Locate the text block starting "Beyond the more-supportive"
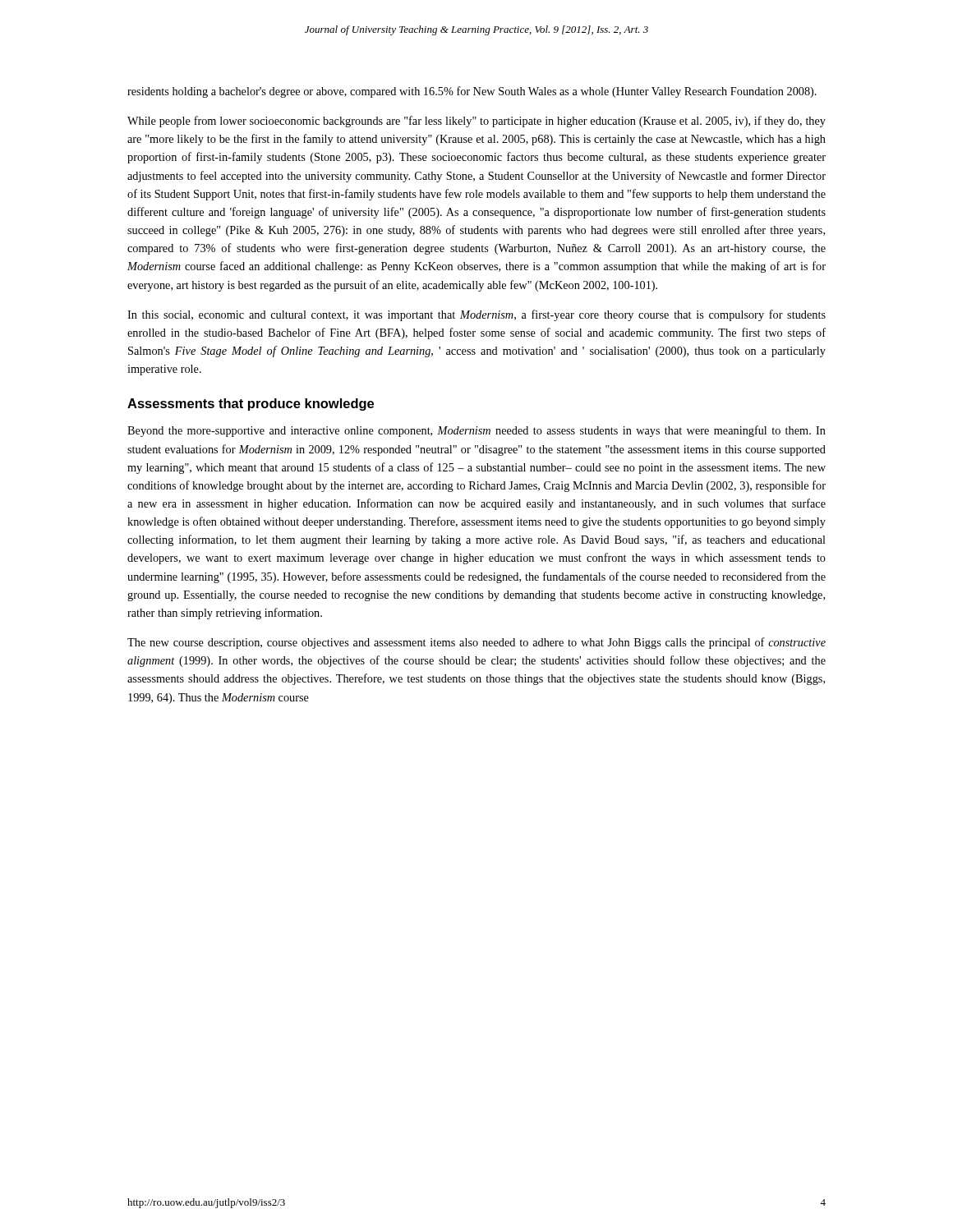 coord(476,522)
